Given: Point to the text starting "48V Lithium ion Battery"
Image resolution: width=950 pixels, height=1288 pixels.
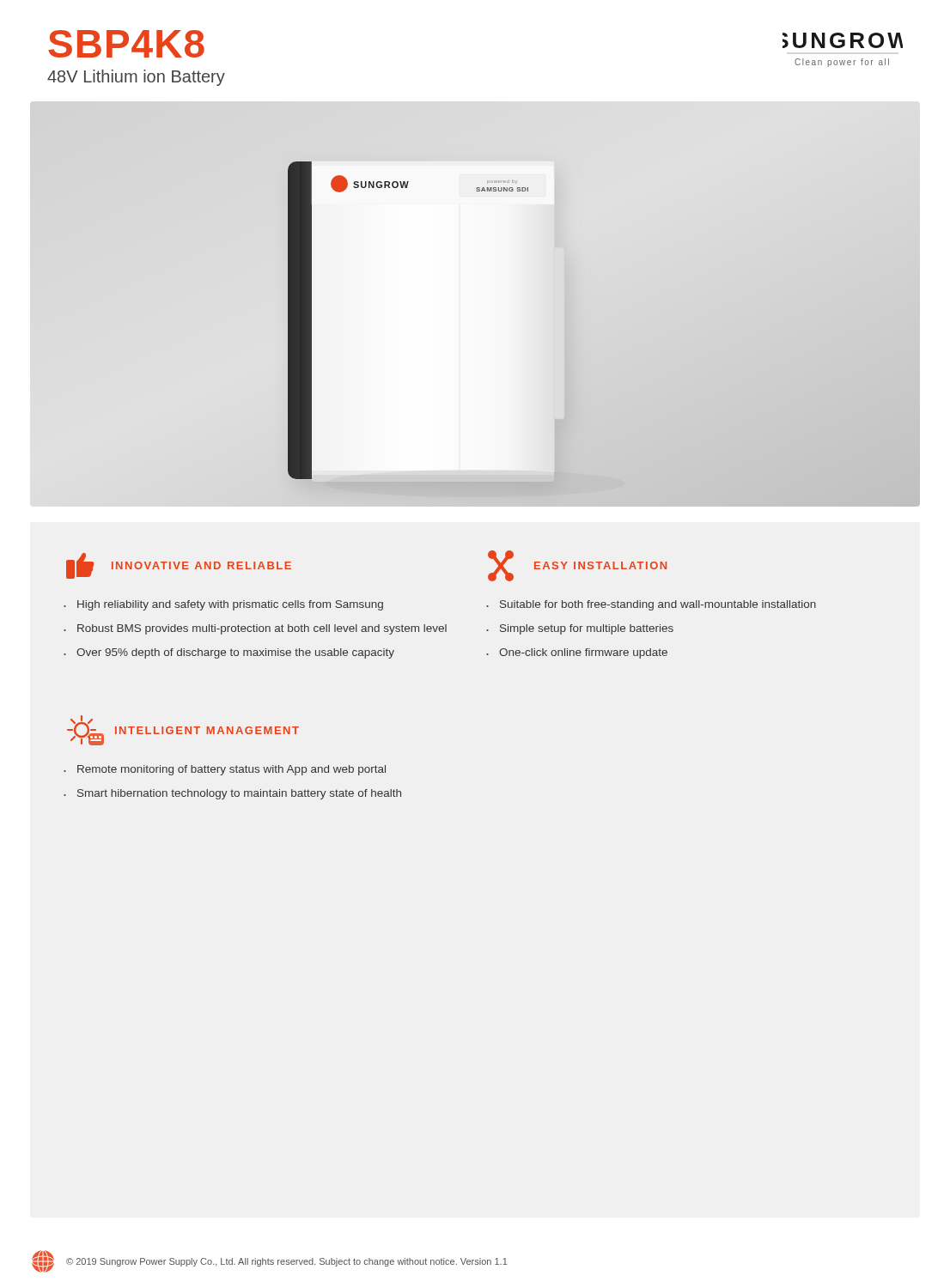Looking at the screenshot, I should click(136, 76).
